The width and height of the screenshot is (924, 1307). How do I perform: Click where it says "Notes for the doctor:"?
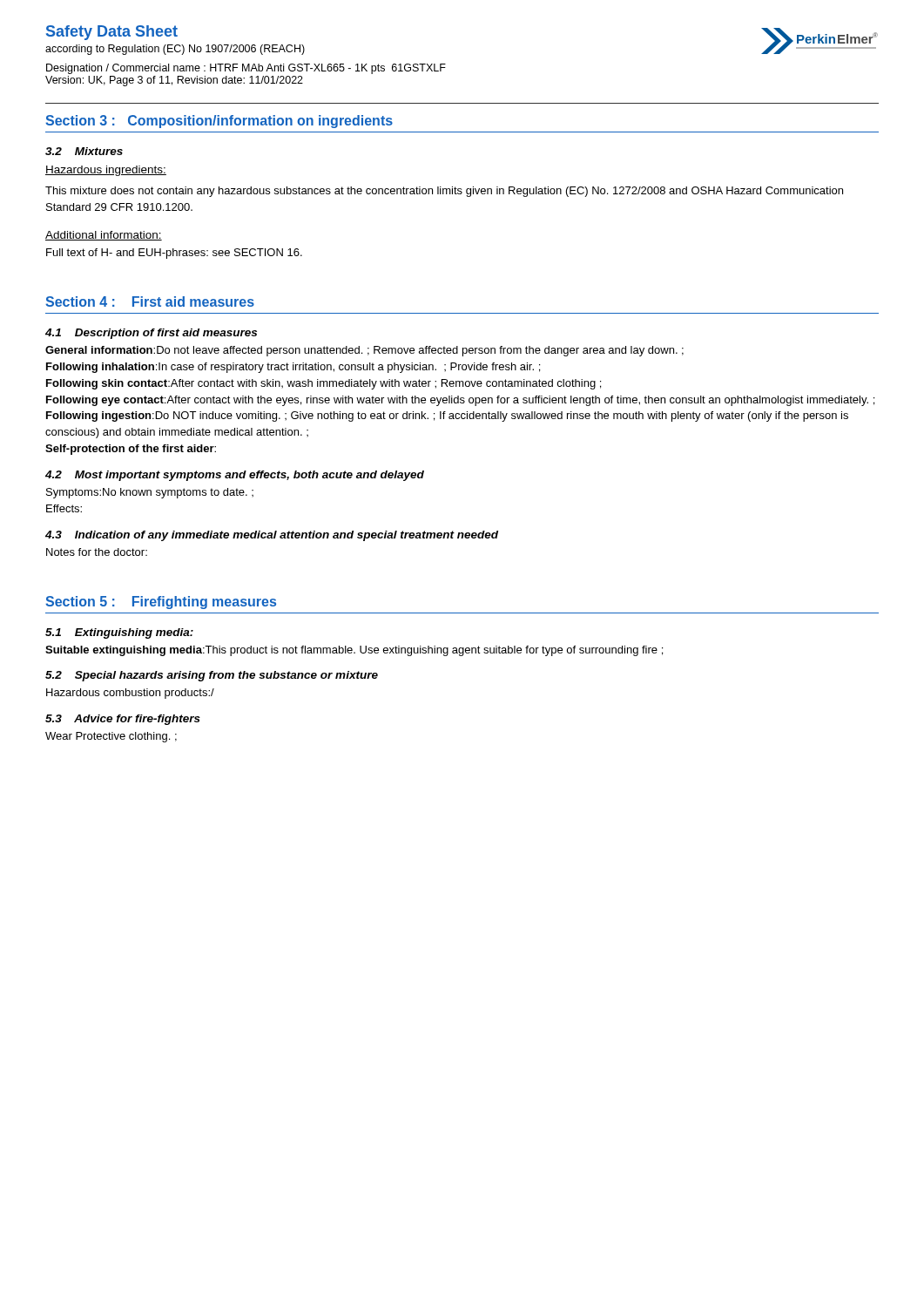tap(97, 552)
